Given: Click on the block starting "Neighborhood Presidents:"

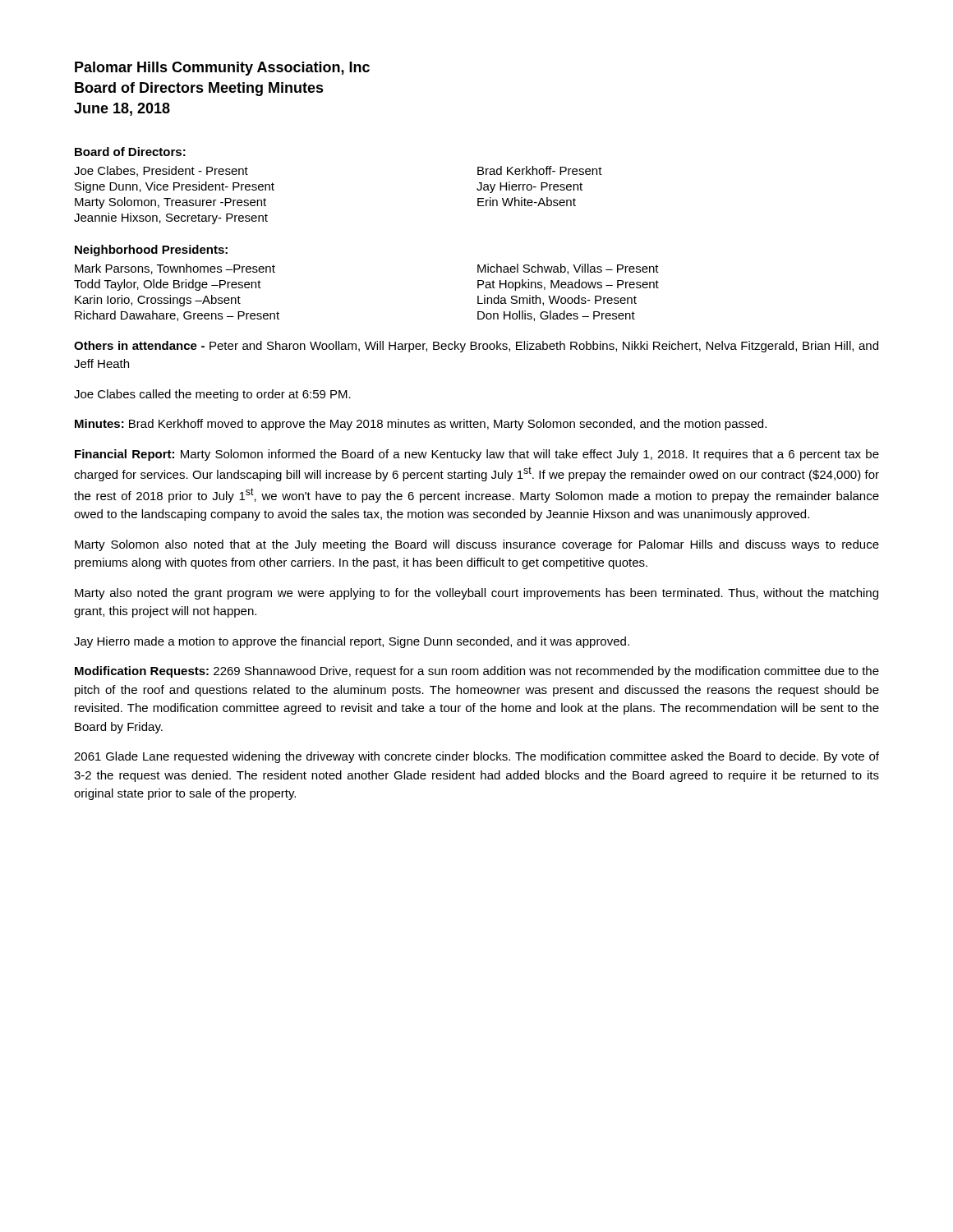Looking at the screenshot, I should tap(151, 249).
